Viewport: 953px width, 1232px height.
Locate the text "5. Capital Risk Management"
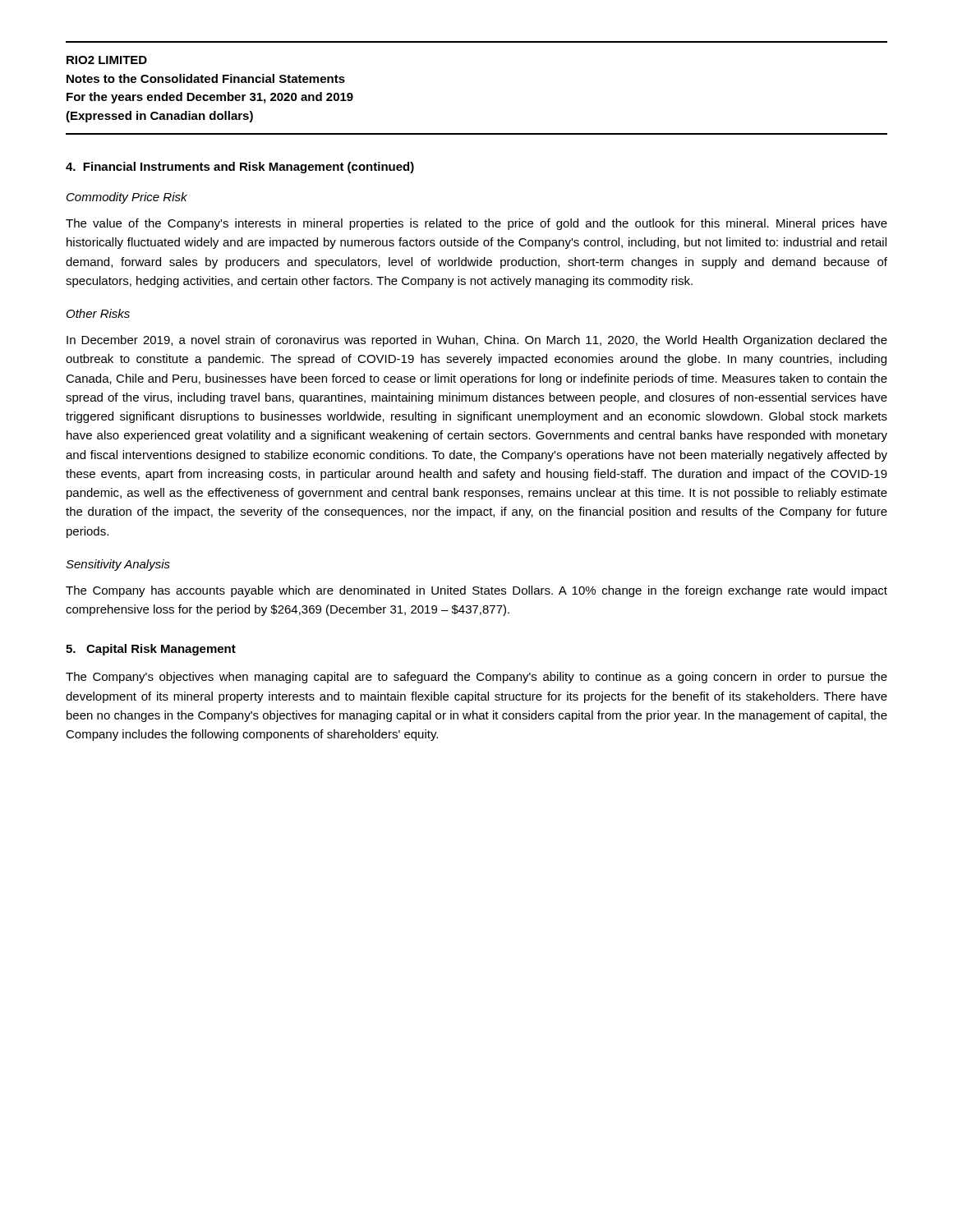[x=151, y=649]
